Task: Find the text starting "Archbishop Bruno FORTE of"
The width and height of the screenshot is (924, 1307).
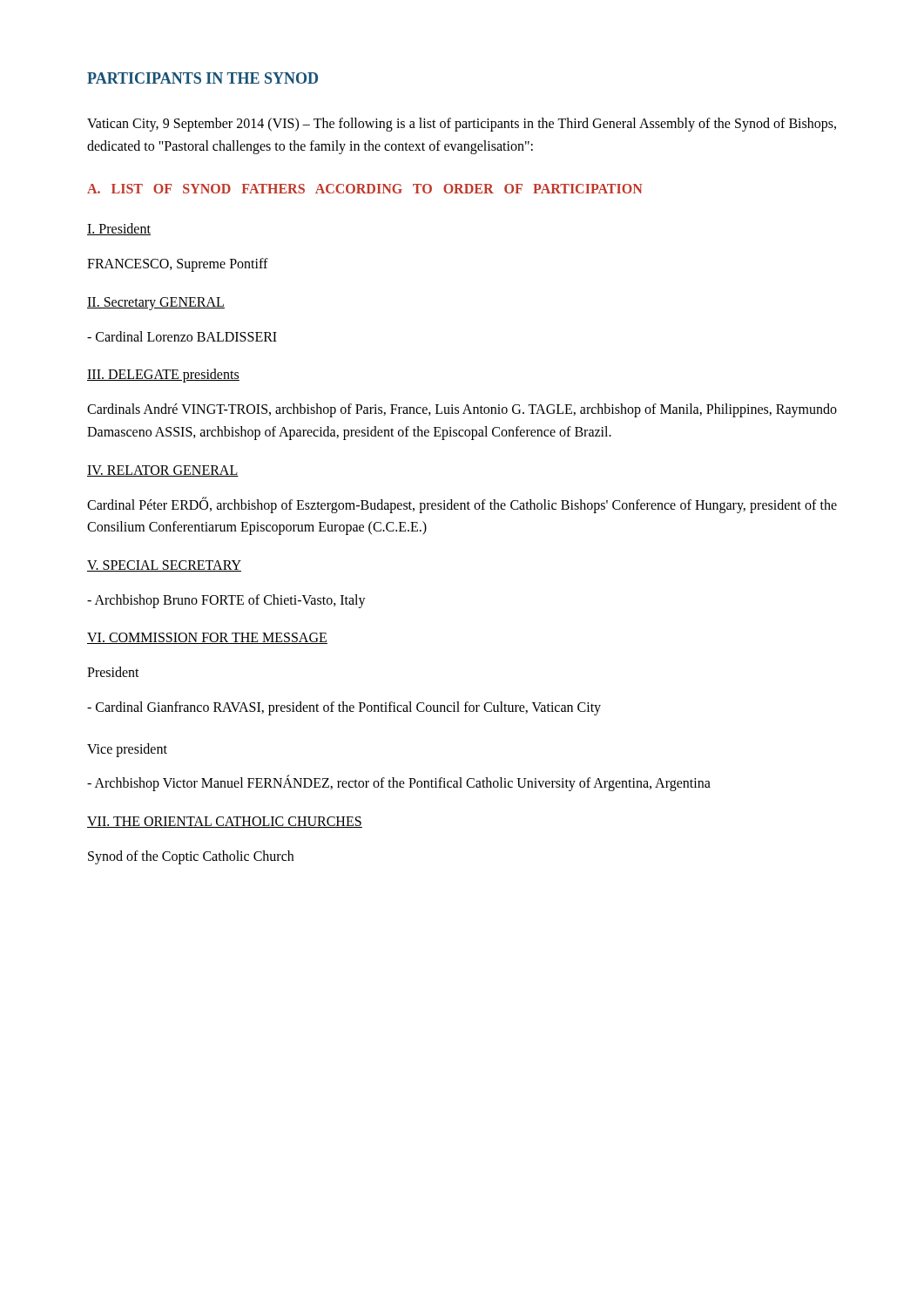Action: (x=226, y=600)
